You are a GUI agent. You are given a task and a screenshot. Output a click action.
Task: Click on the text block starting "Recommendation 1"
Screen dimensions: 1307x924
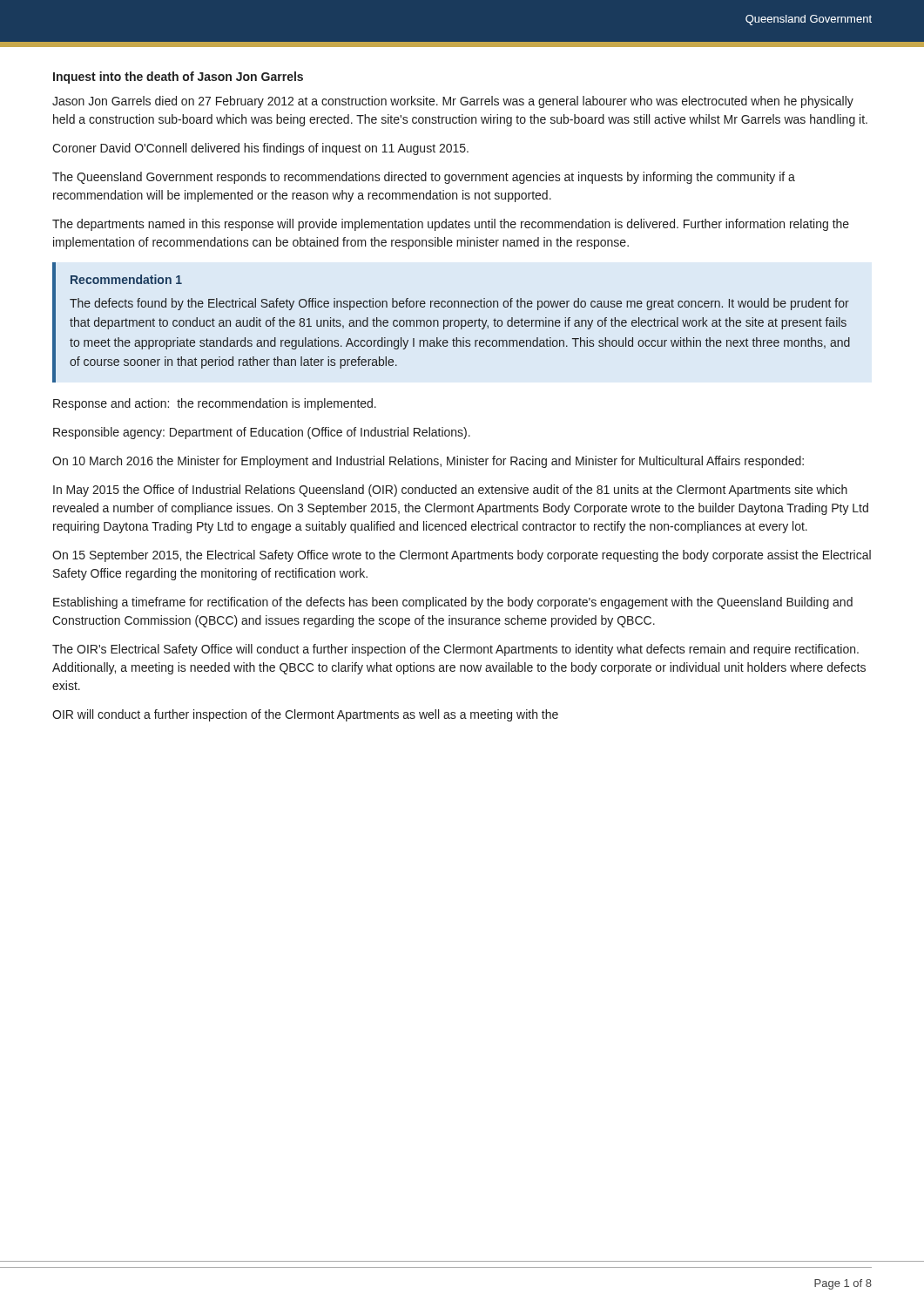(x=126, y=280)
